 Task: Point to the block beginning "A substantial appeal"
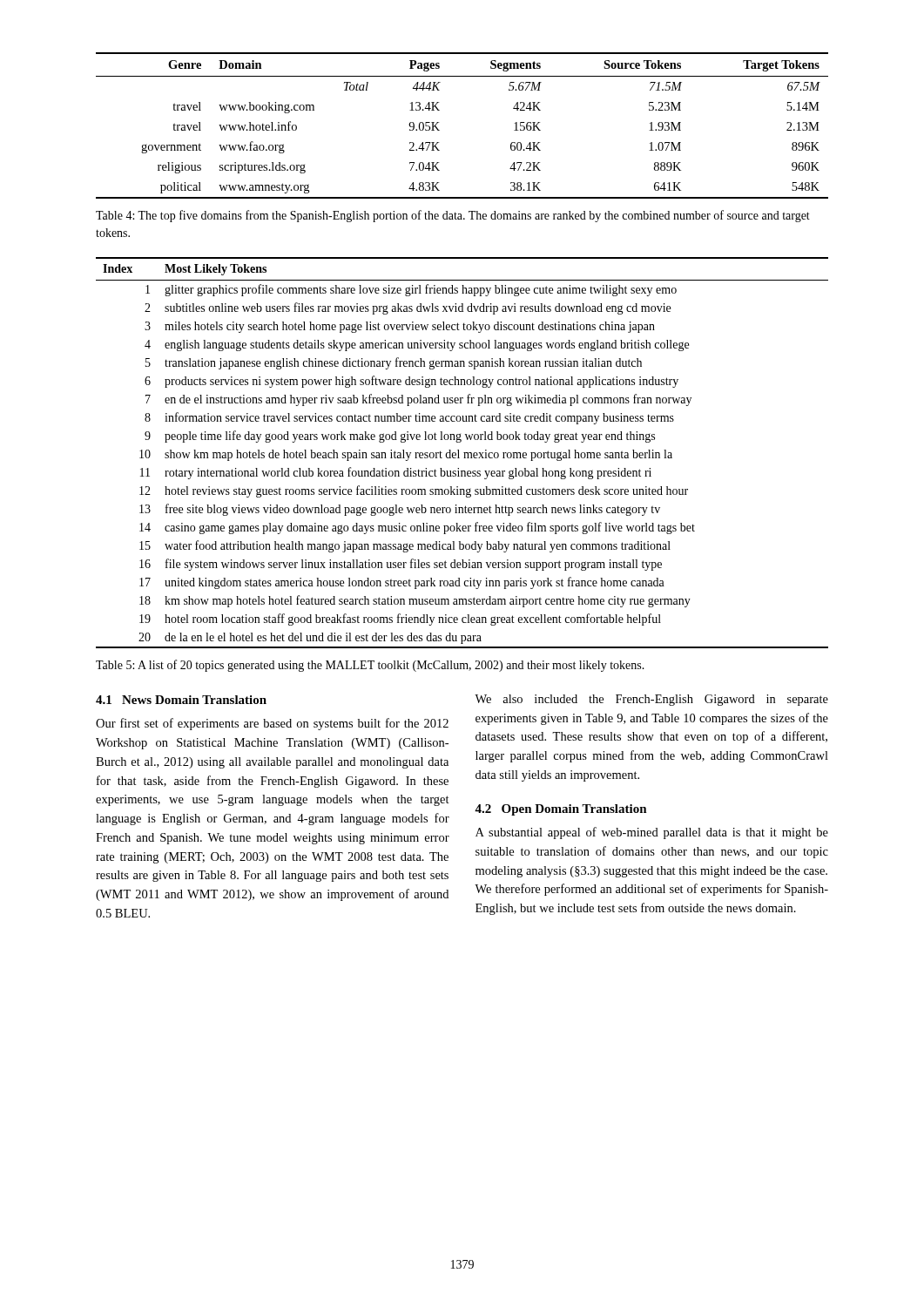point(652,871)
